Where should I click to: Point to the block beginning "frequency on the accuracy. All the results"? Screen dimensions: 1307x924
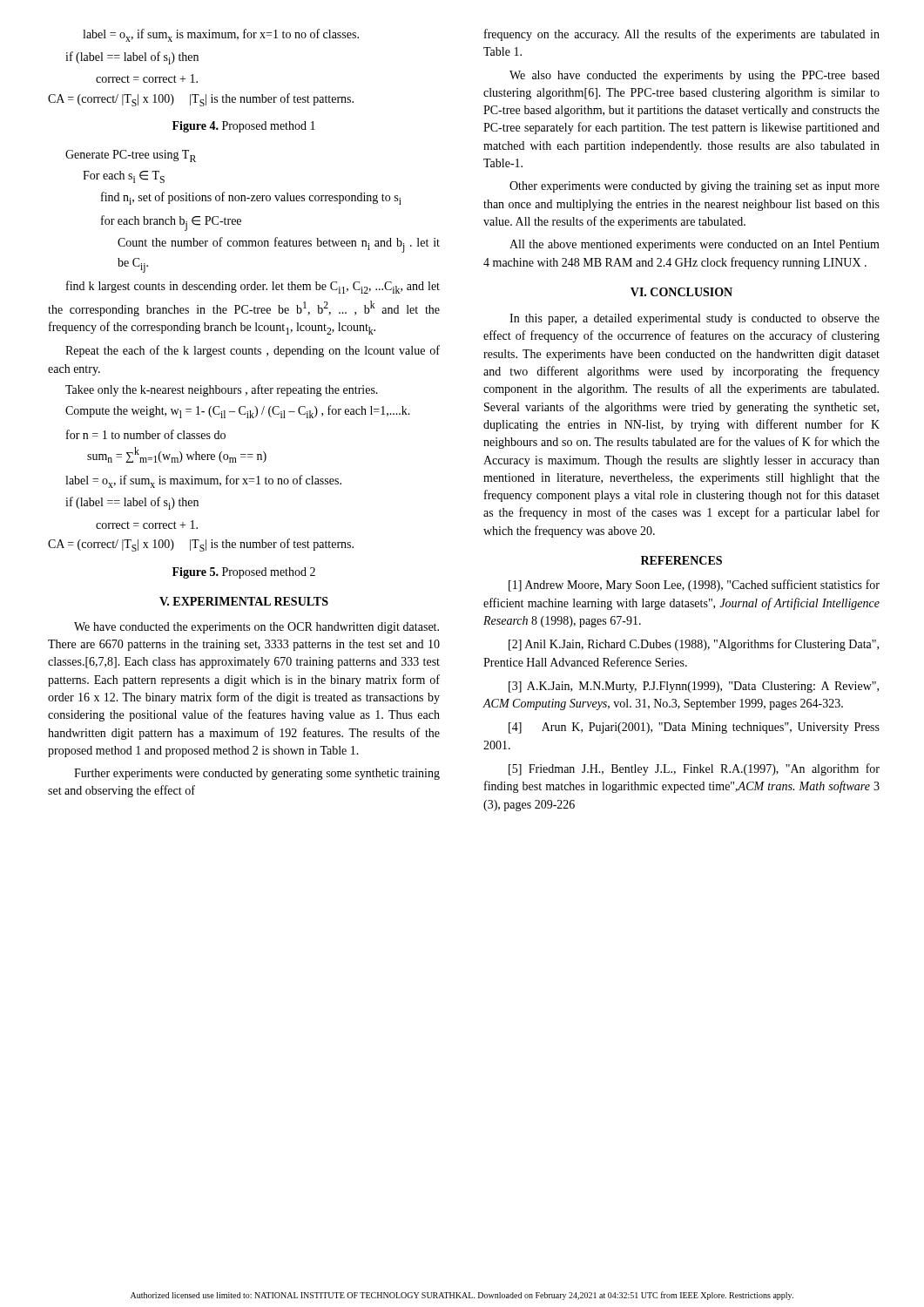[681, 149]
